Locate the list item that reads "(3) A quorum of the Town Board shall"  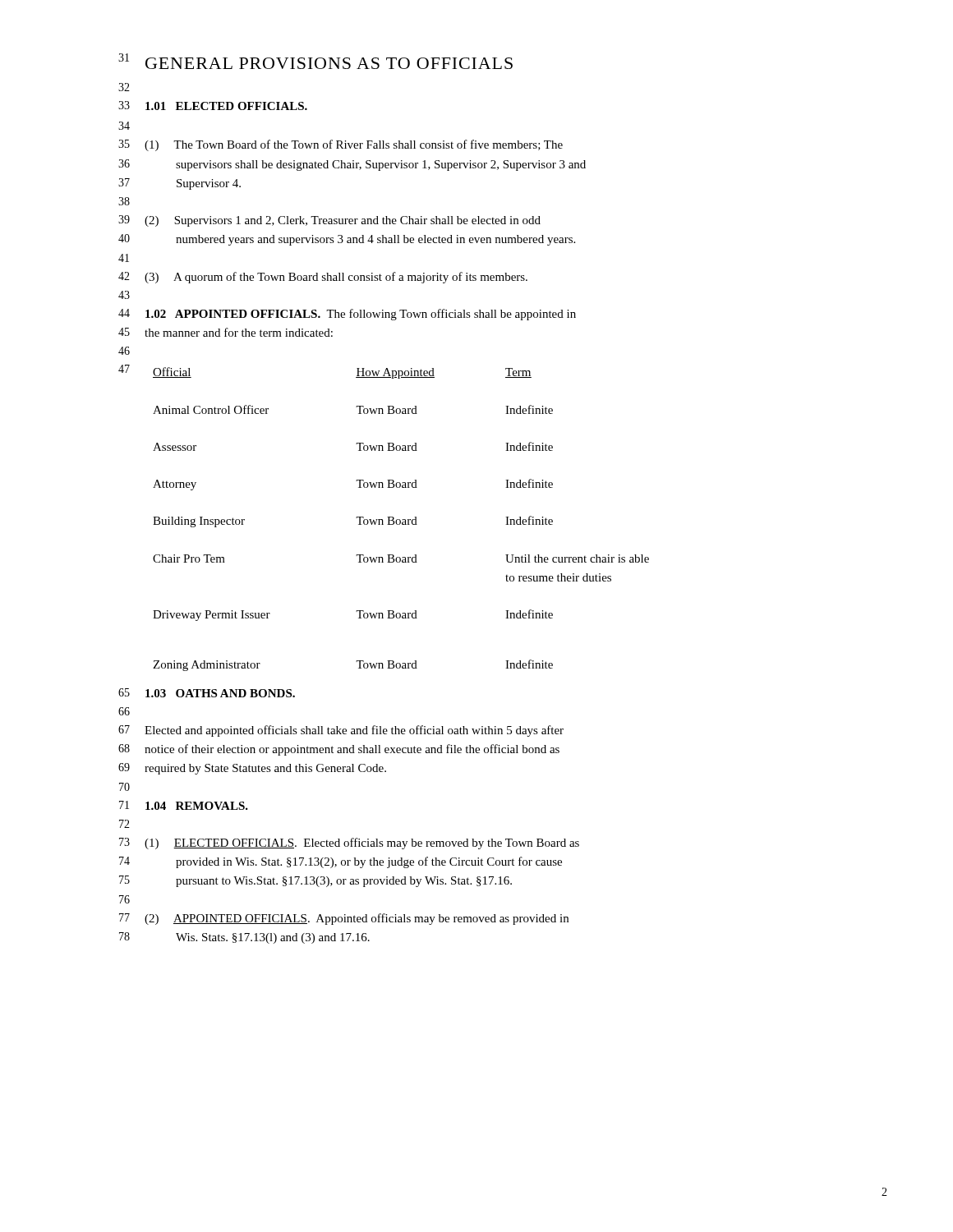[336, 277]
